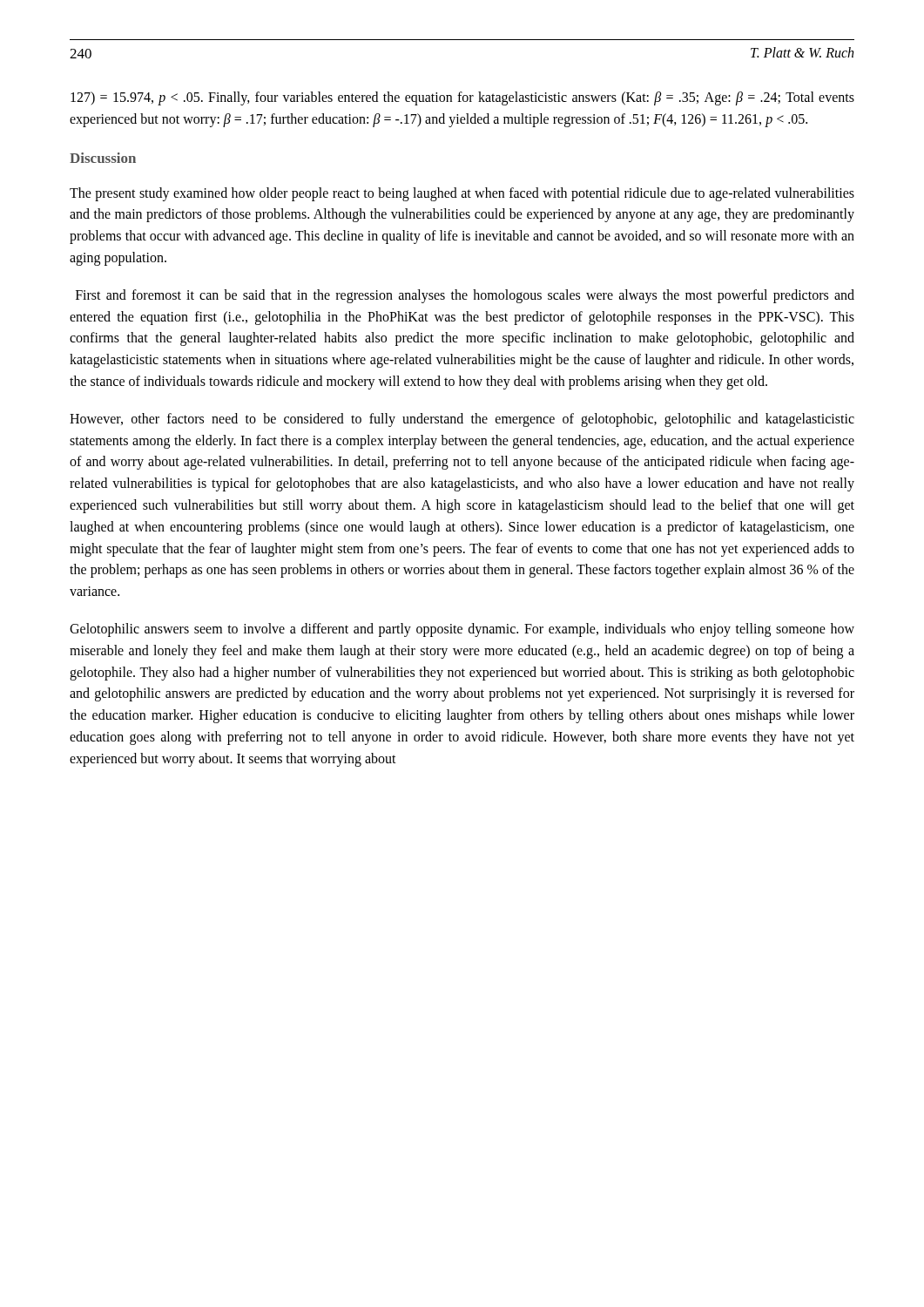Click on the text block starting "First and foremost it"

(x=462, y=339)
